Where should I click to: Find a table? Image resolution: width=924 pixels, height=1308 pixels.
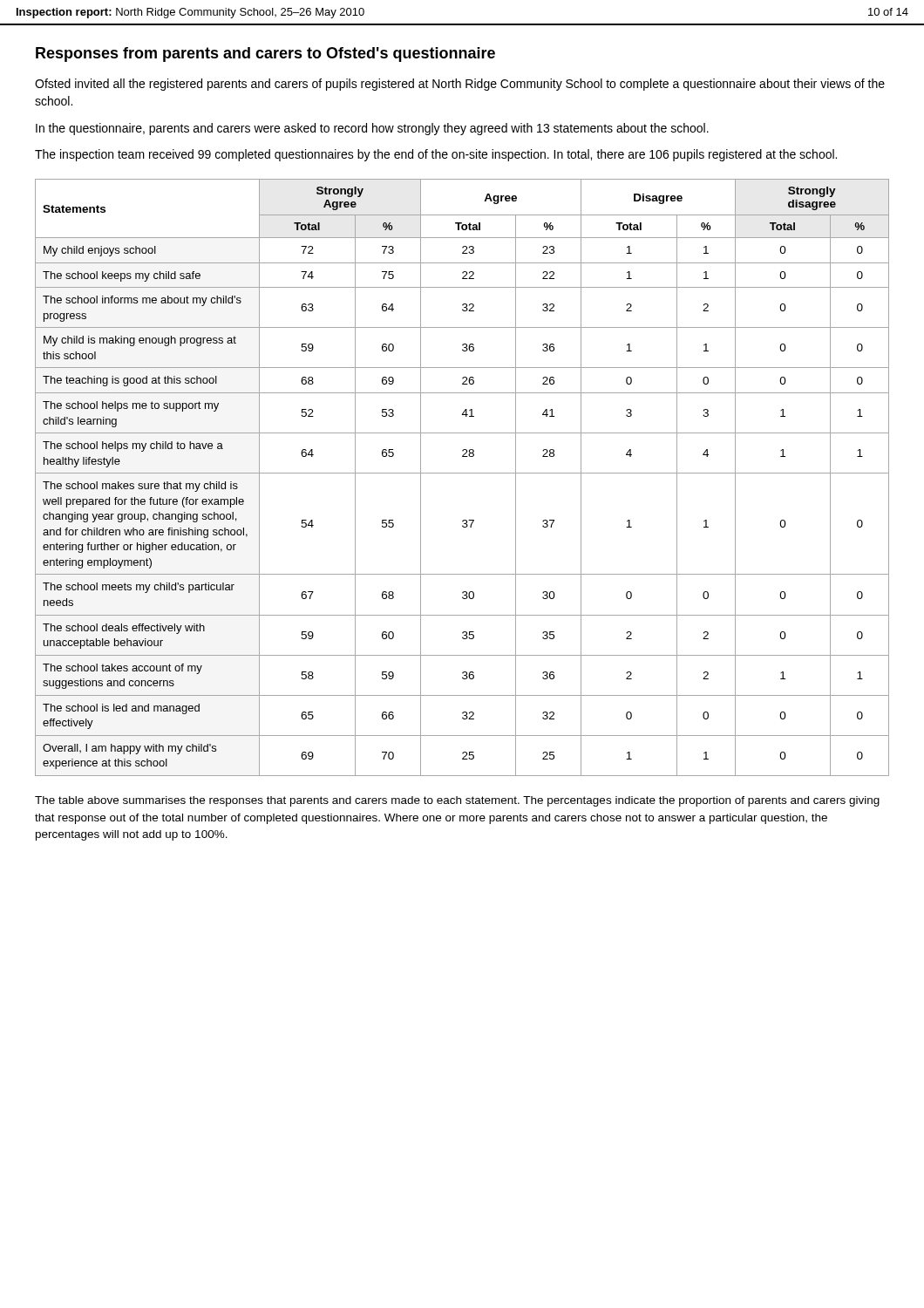pyautogui.click(x=462, y=477)
